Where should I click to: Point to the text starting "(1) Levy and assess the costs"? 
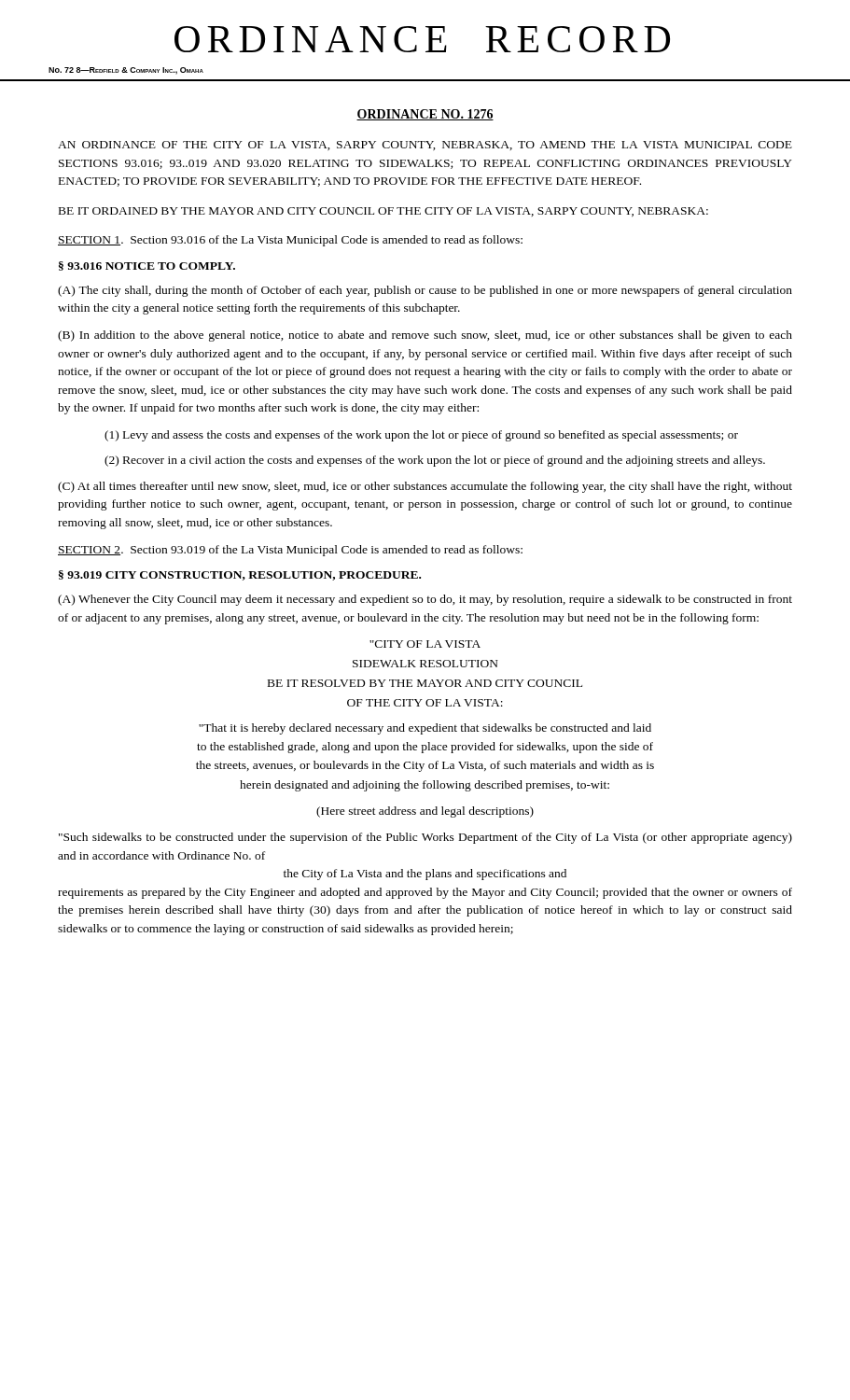click(x=421, y=434)
